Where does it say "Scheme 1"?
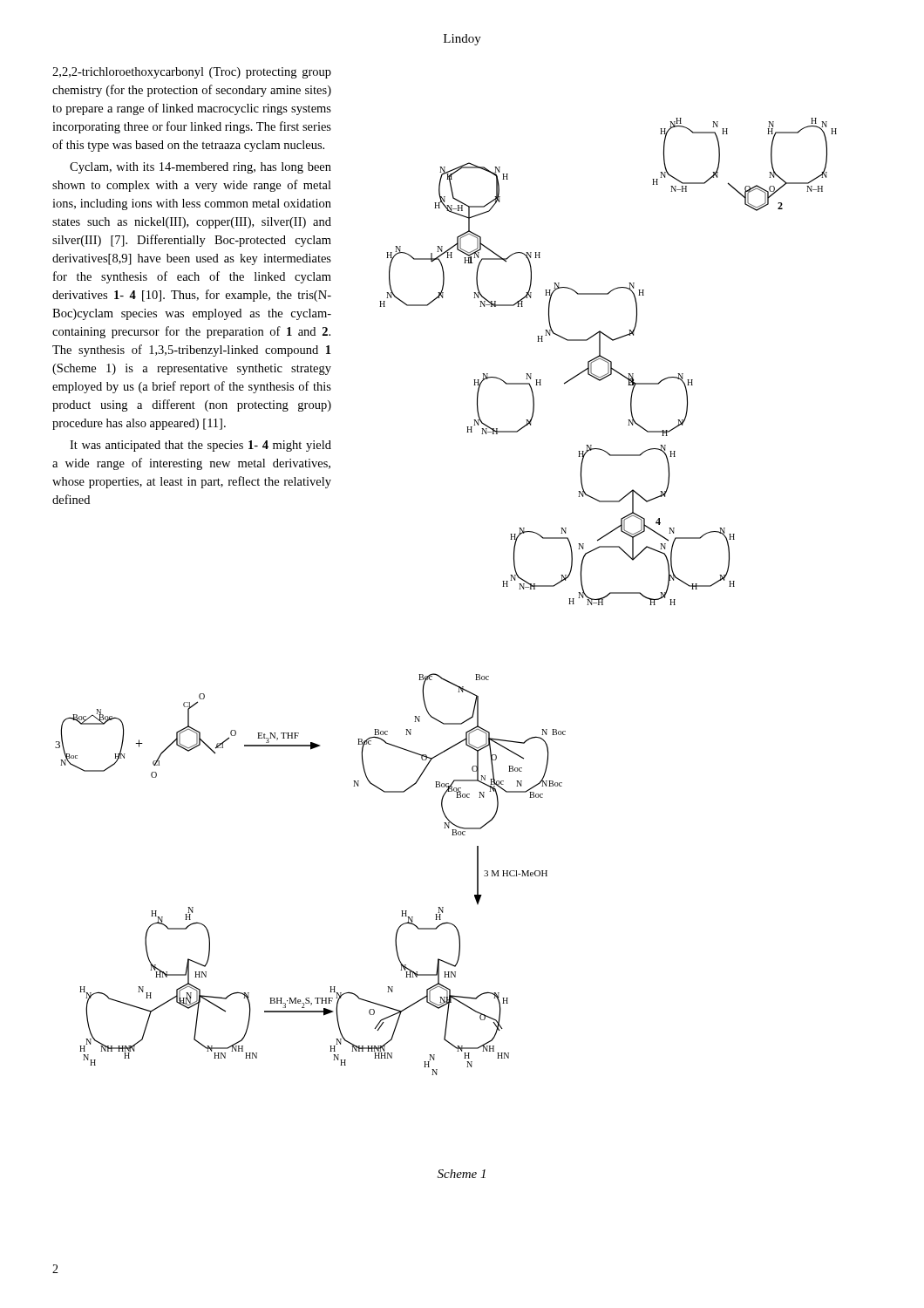The height and width of the screenshot is (1308, 924). click(x=462, y=1174)
